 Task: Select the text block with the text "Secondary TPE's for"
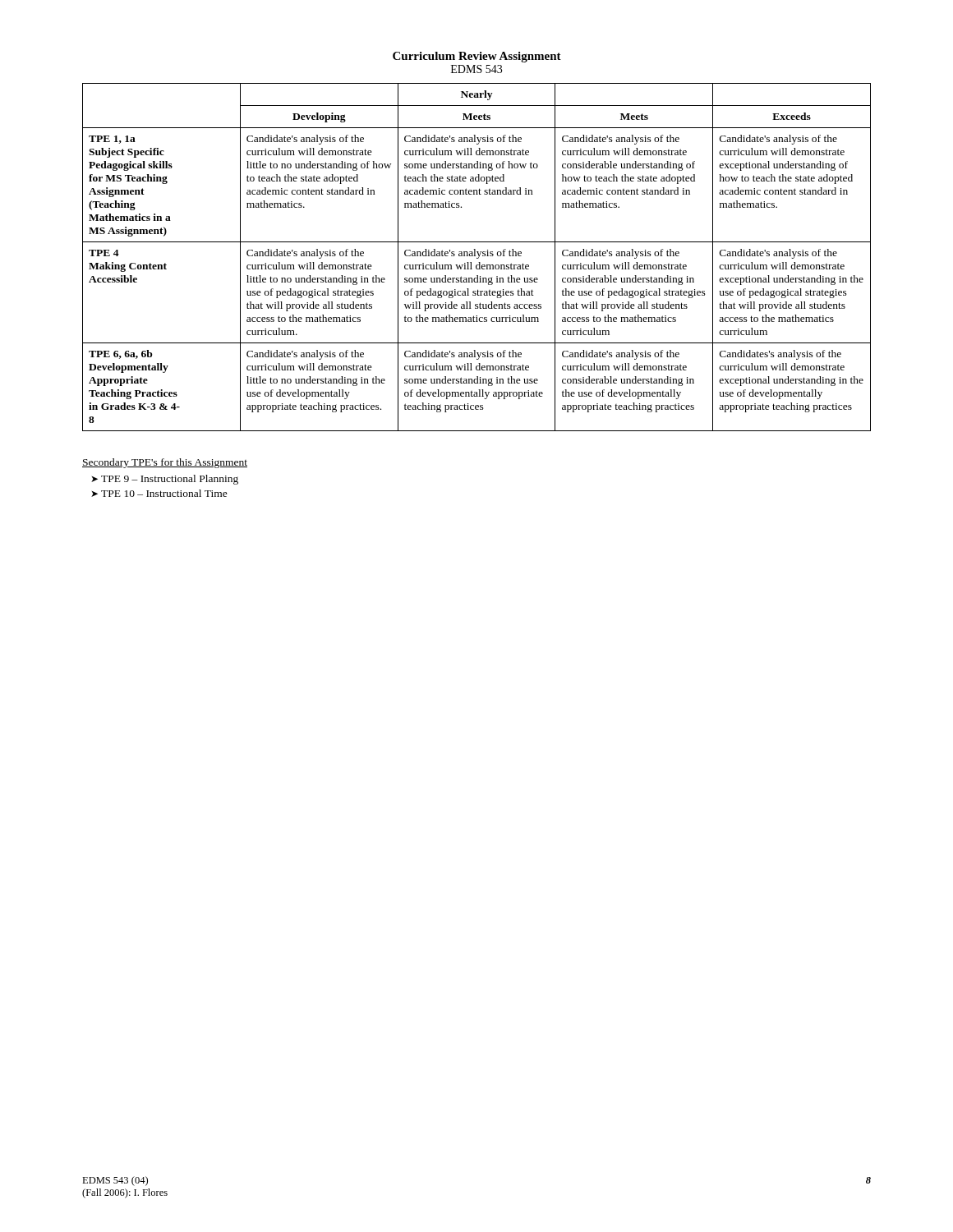[x=165, y=462]
